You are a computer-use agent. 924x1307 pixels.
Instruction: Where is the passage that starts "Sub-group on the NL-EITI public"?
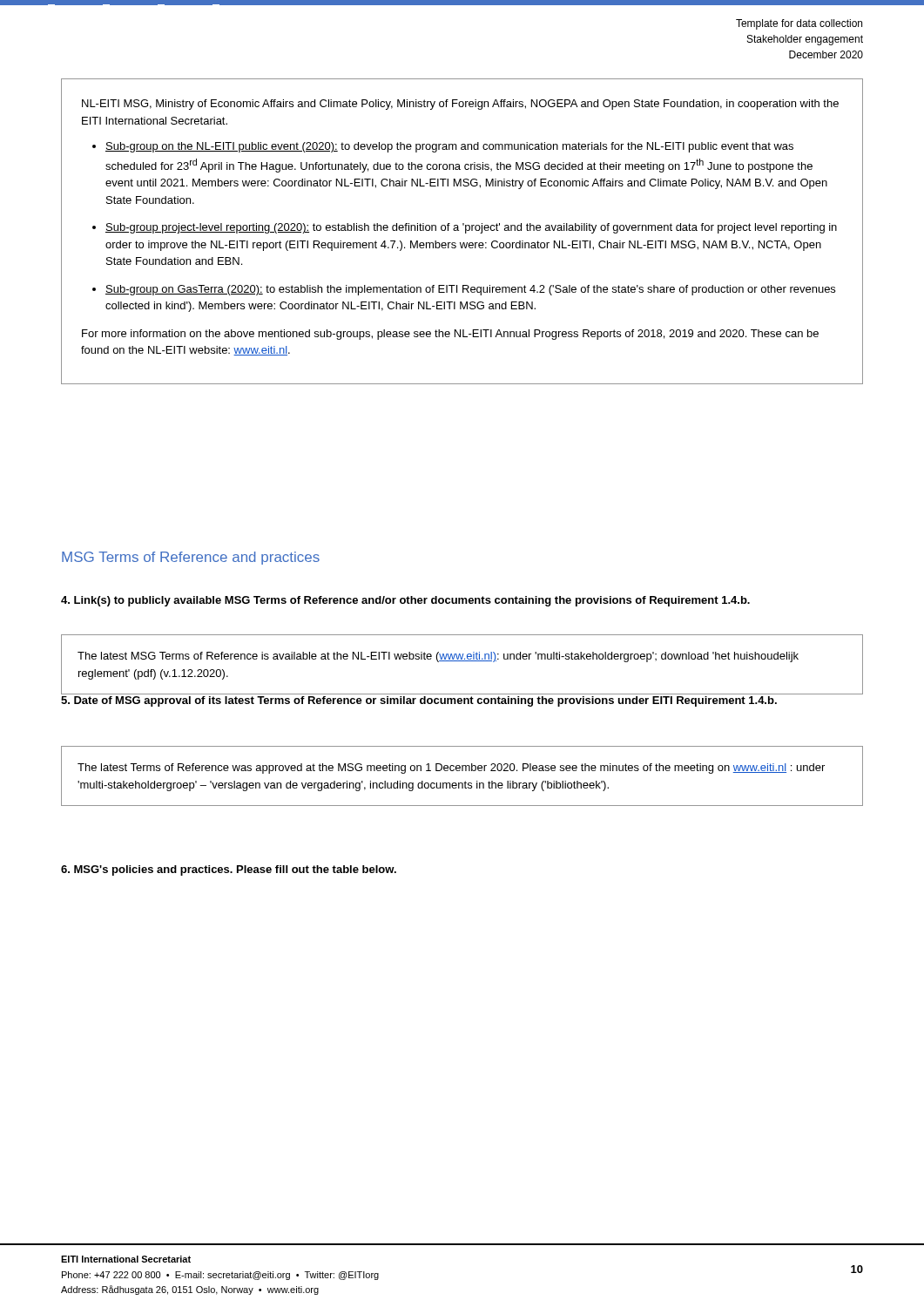point(466,173)
